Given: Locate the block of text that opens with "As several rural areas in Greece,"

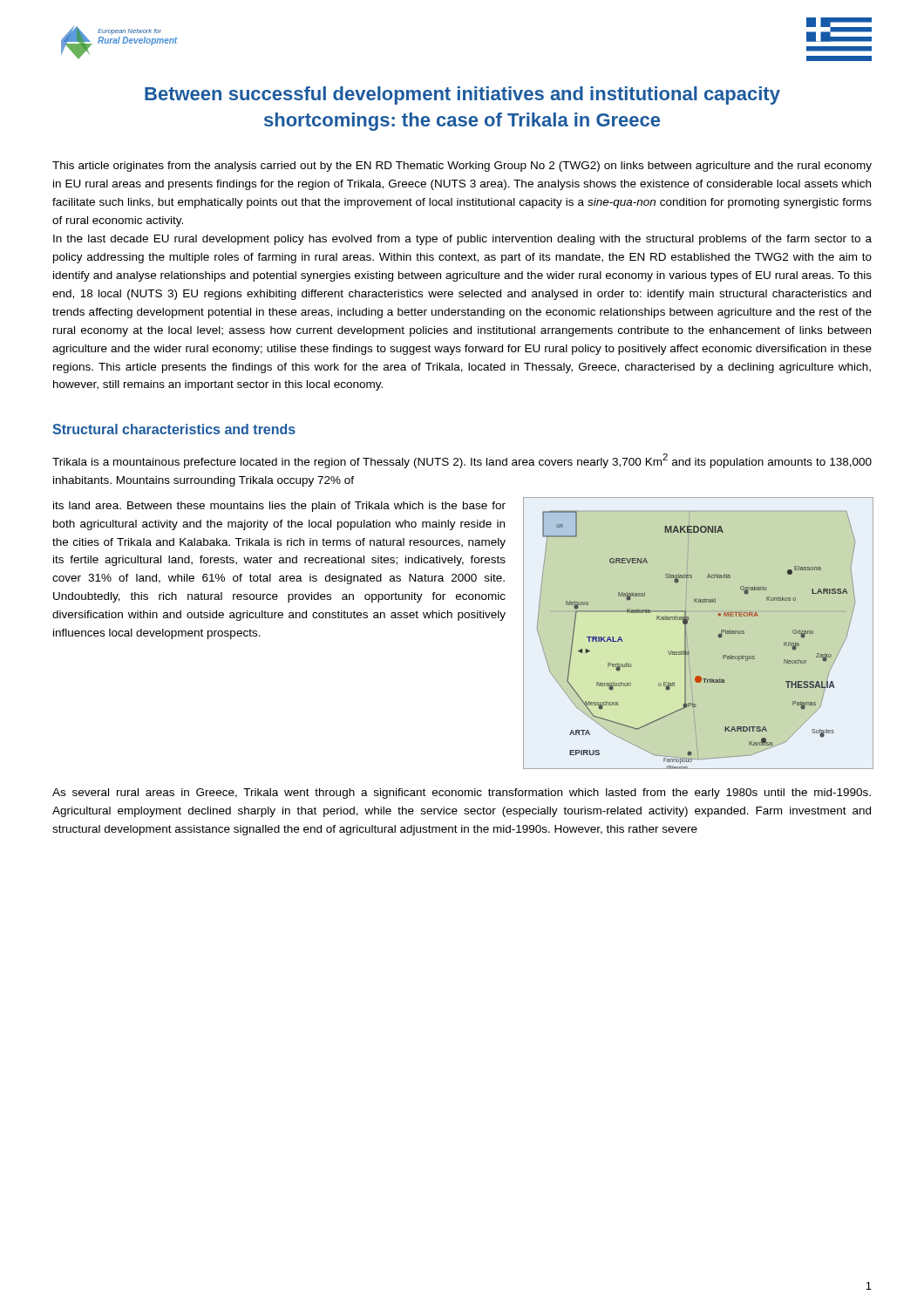Looking at the screenshot, I should (x=462, y=811).
